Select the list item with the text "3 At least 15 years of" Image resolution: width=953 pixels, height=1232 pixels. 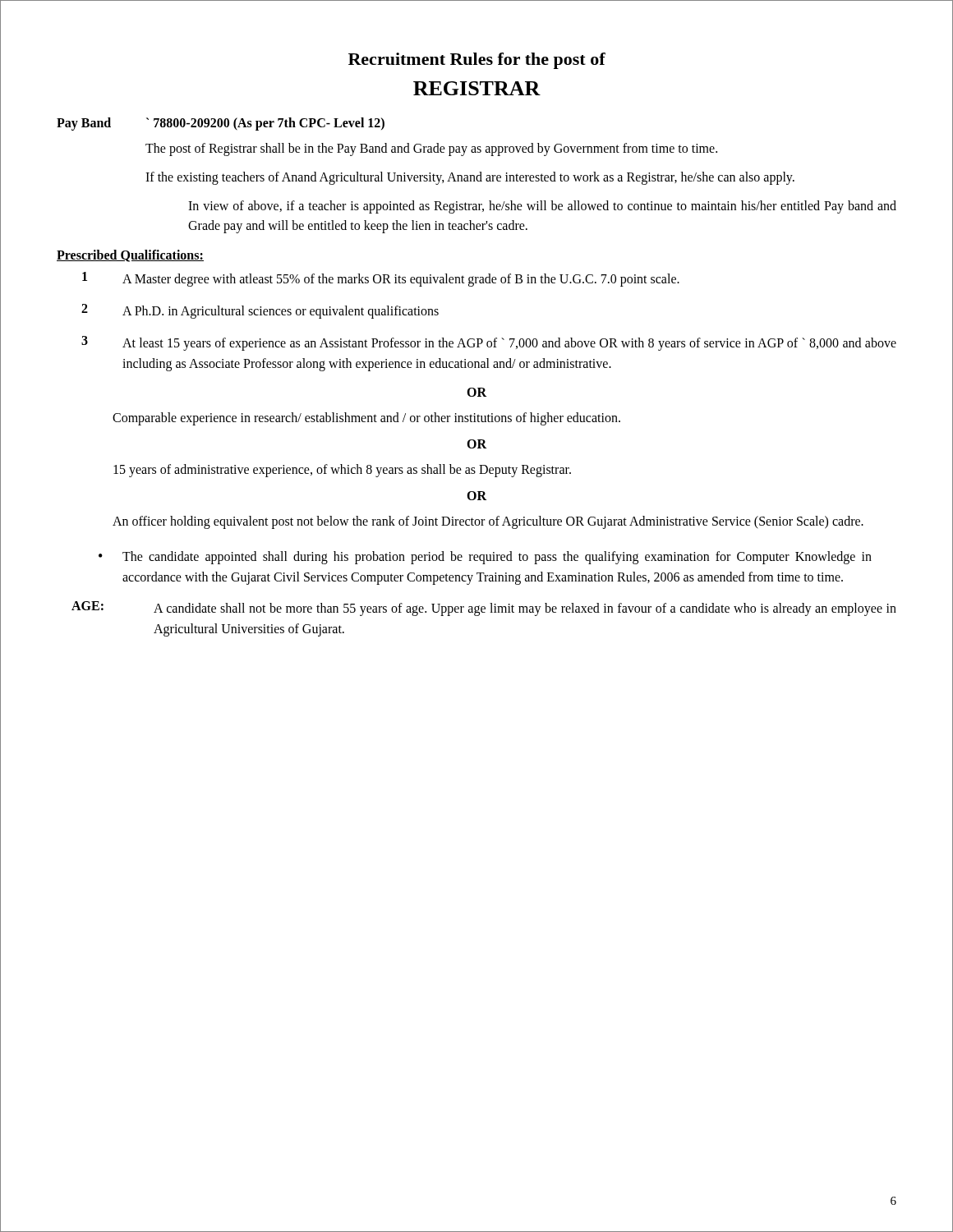(x=489, y=354)
